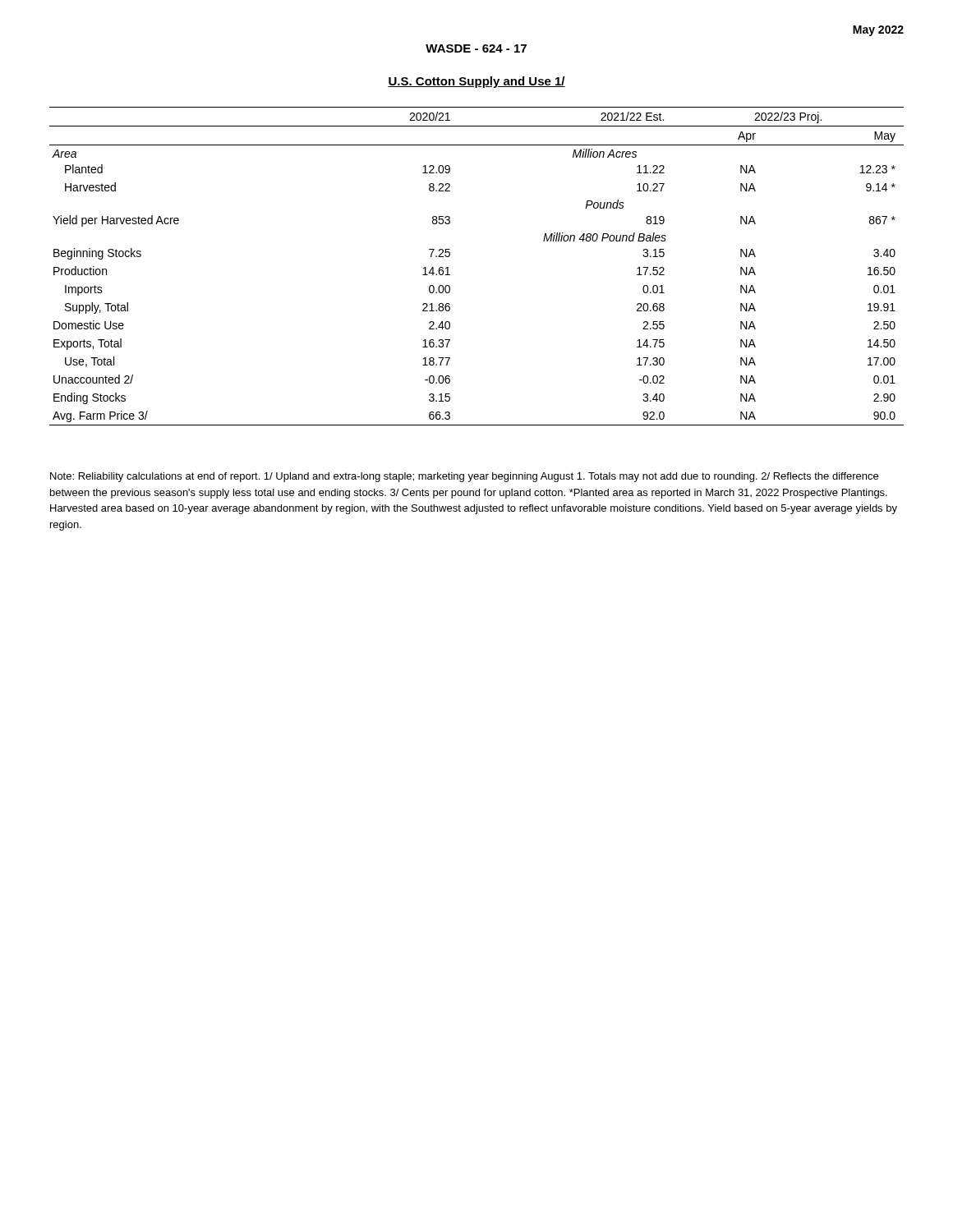Select the text block starting "Note: Reliability calculations"
Image resolution: width=953 pixels, height=1232 pixels.
pyautogui.click(x=473, y=500)
